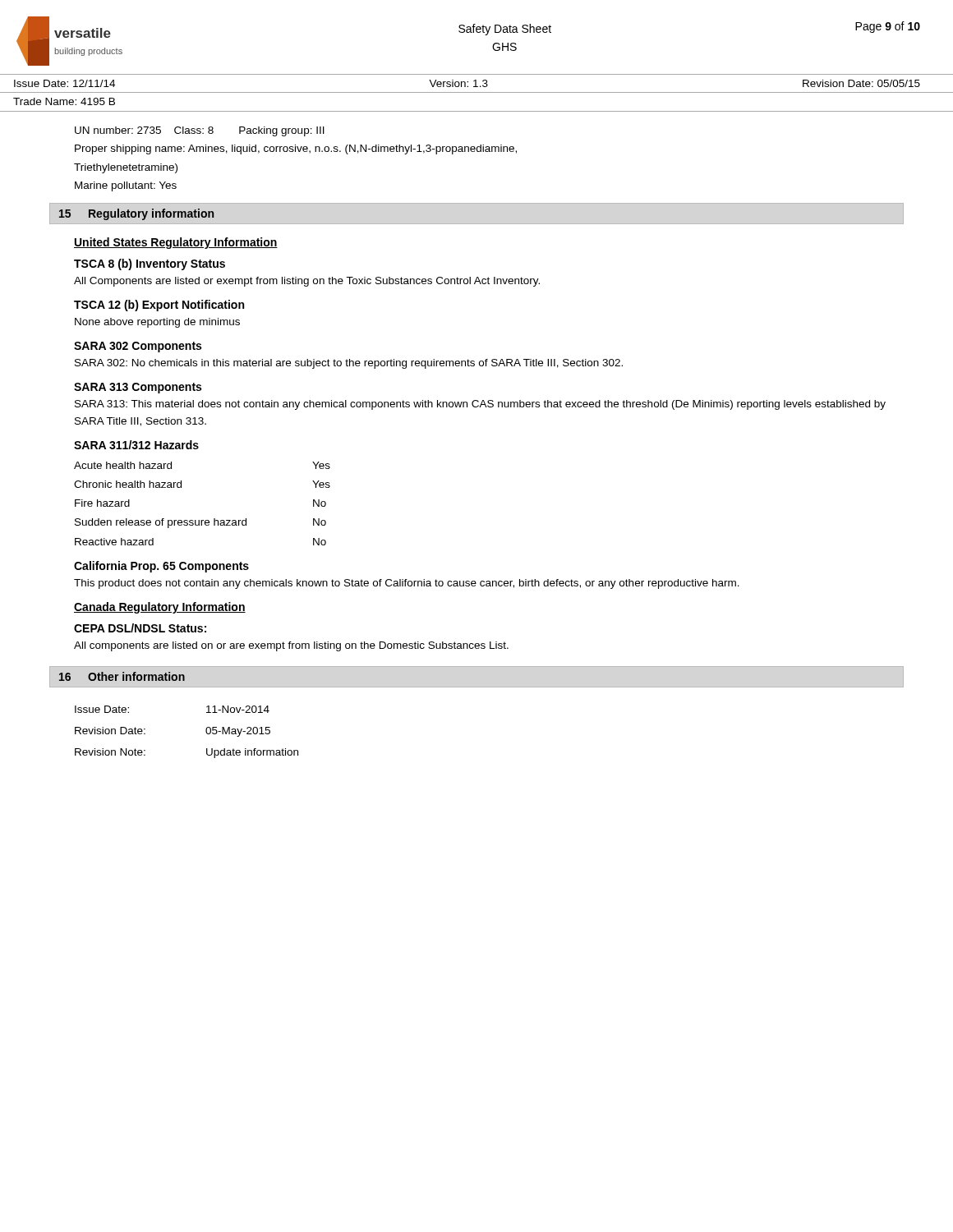Click on the text starting "15 Regulatory information"
The image size is (953, 1232).
[x=136, y=214]
